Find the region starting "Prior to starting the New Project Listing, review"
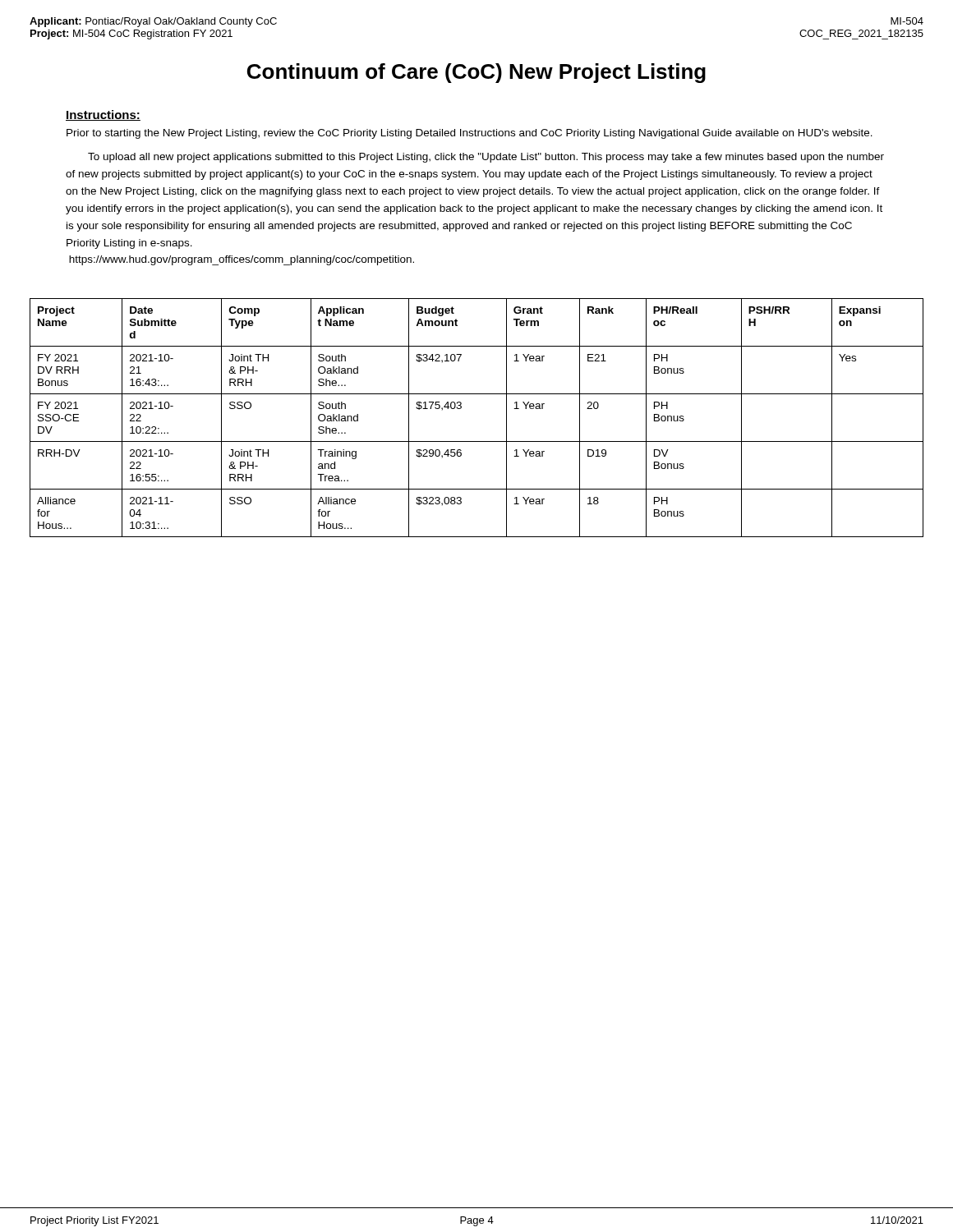The height and width of the screenshot is (1232, 953). [x=476, y=133]
